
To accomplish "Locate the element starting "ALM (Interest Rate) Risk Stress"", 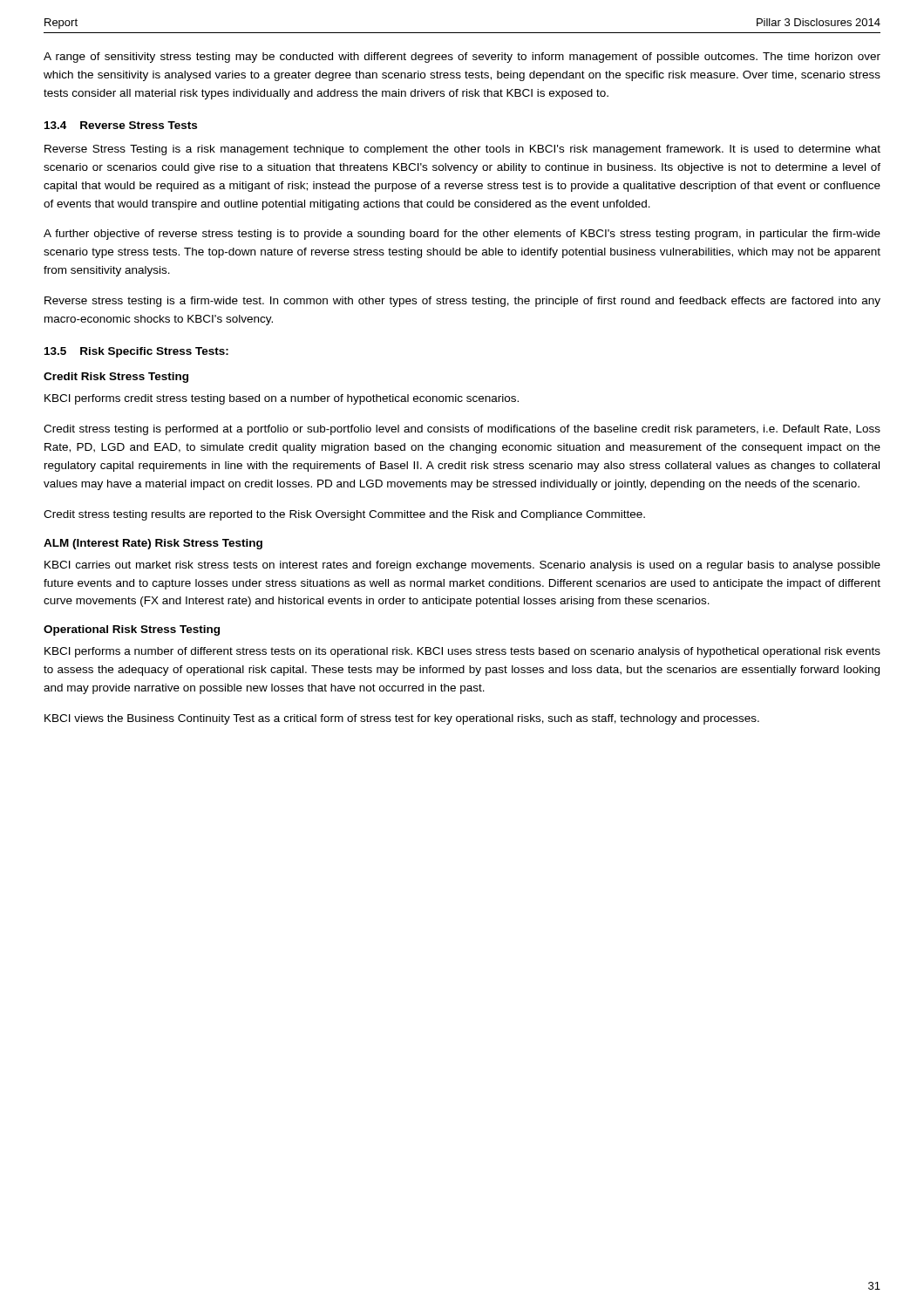I will point(153,542).
